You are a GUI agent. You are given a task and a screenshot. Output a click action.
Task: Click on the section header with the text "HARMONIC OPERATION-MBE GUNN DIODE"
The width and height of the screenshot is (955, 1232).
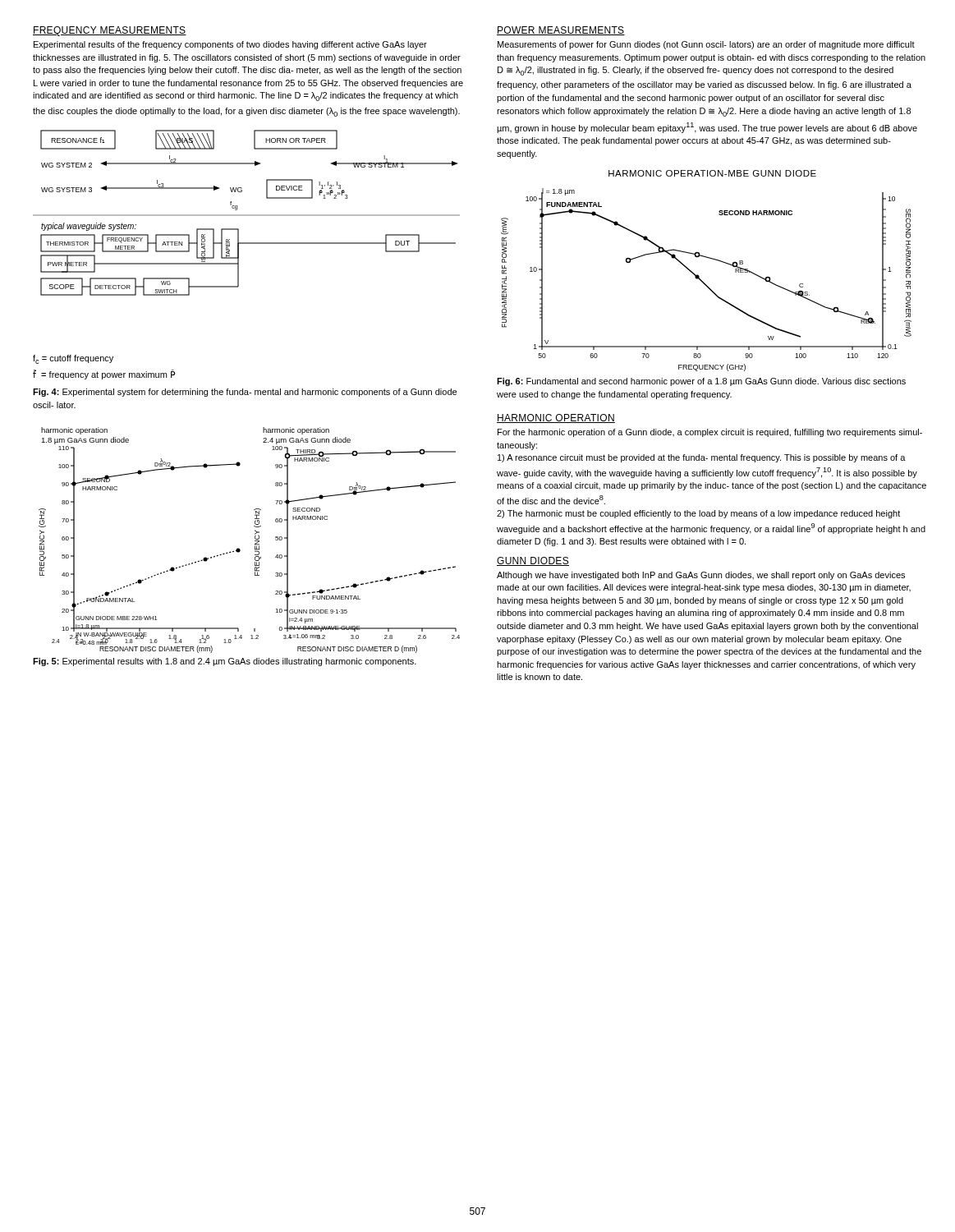pyautogui.click(x=712, y=174)
